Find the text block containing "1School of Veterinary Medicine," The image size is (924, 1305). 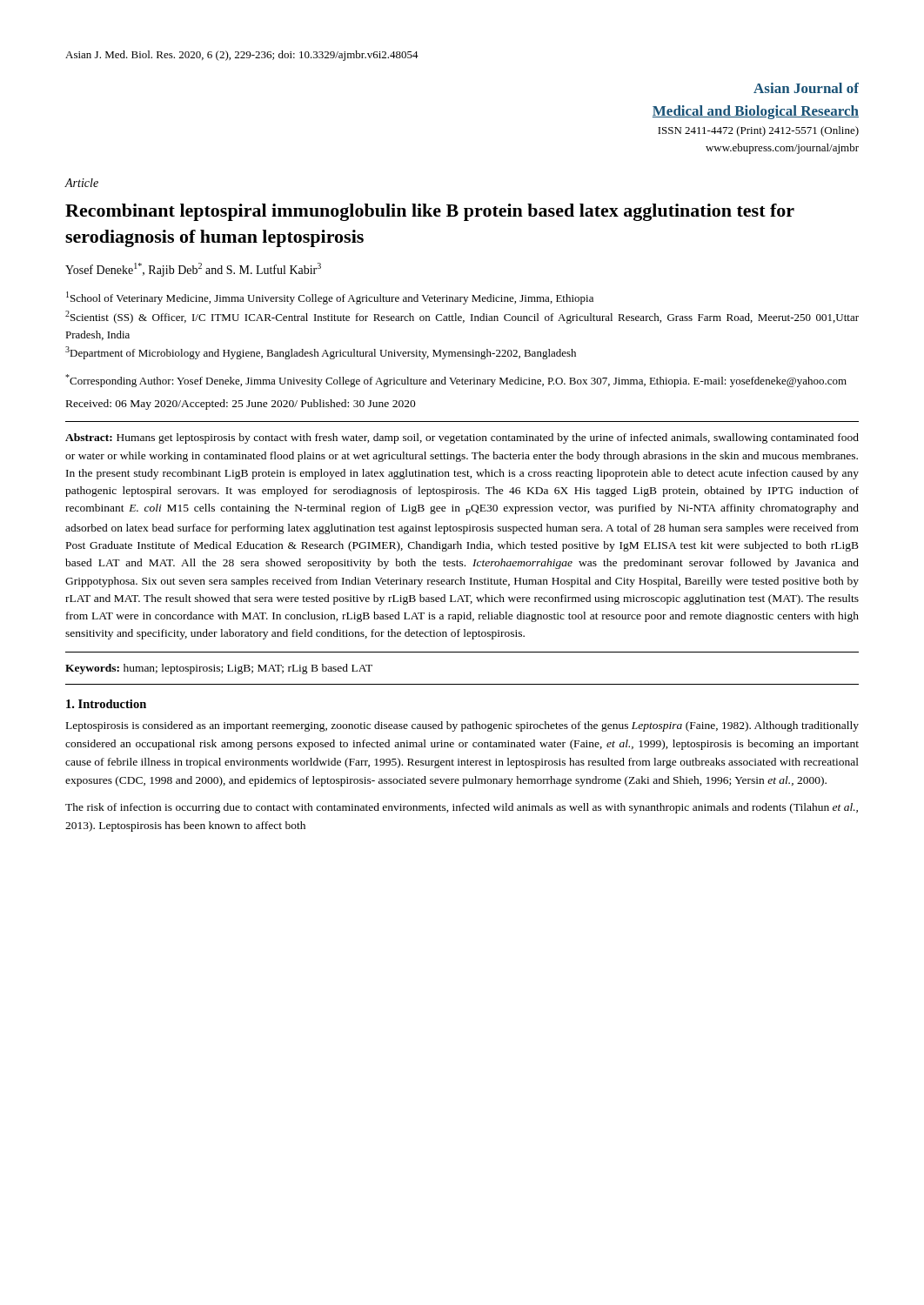tap(462, 325)
